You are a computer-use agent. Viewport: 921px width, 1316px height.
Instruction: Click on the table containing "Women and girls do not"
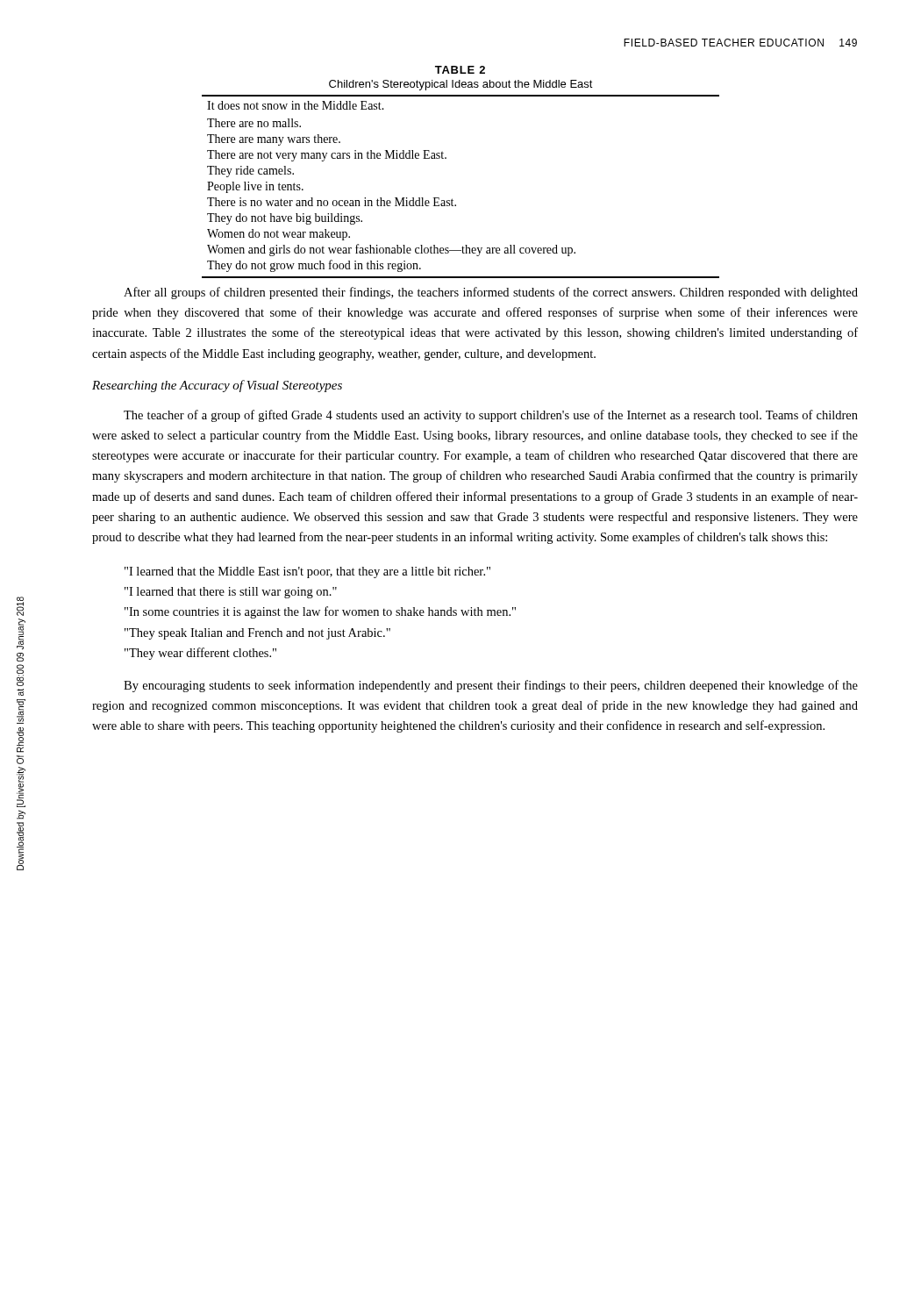[x=460, y=186]
